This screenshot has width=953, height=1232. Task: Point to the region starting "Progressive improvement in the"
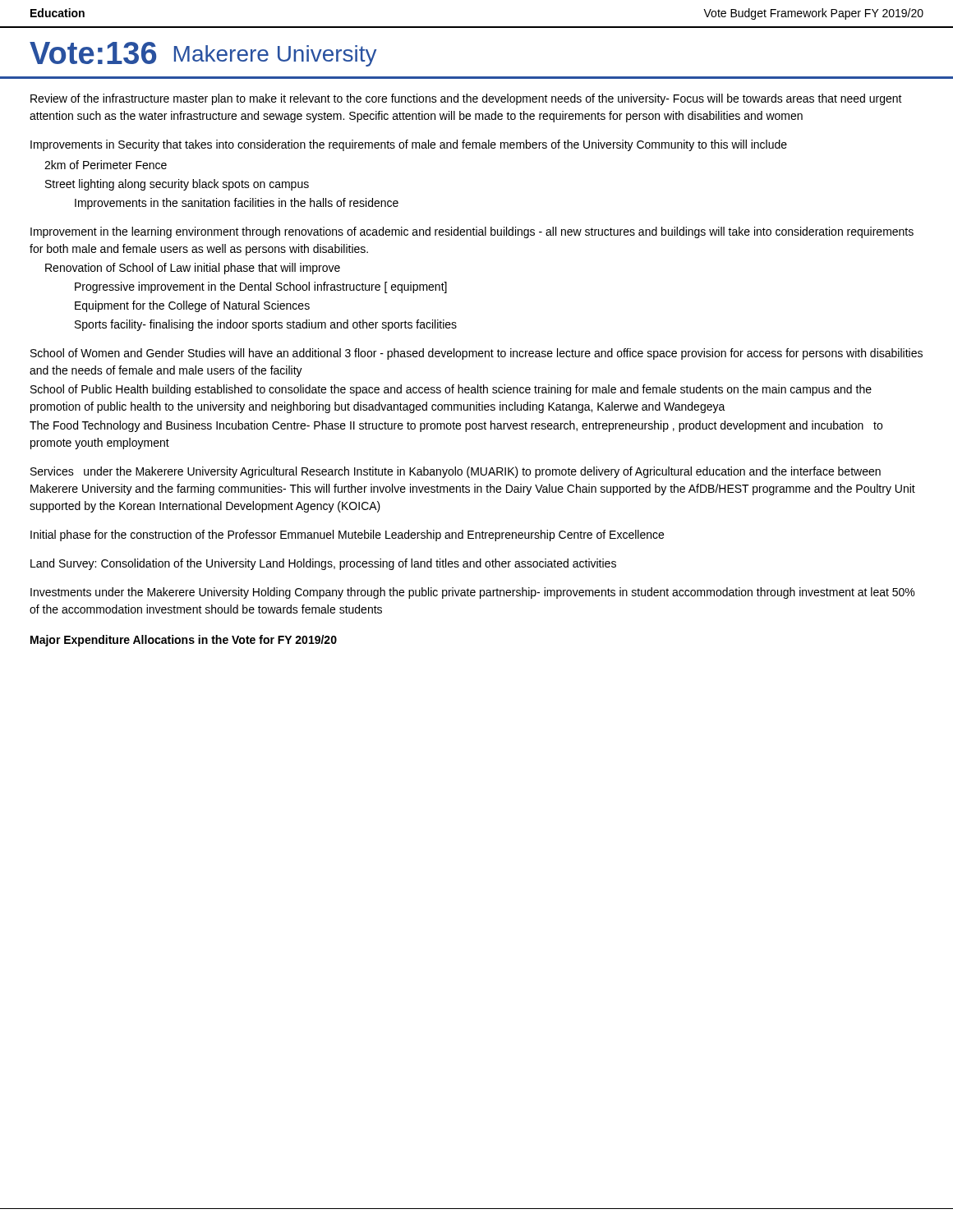tap(261, 287)
